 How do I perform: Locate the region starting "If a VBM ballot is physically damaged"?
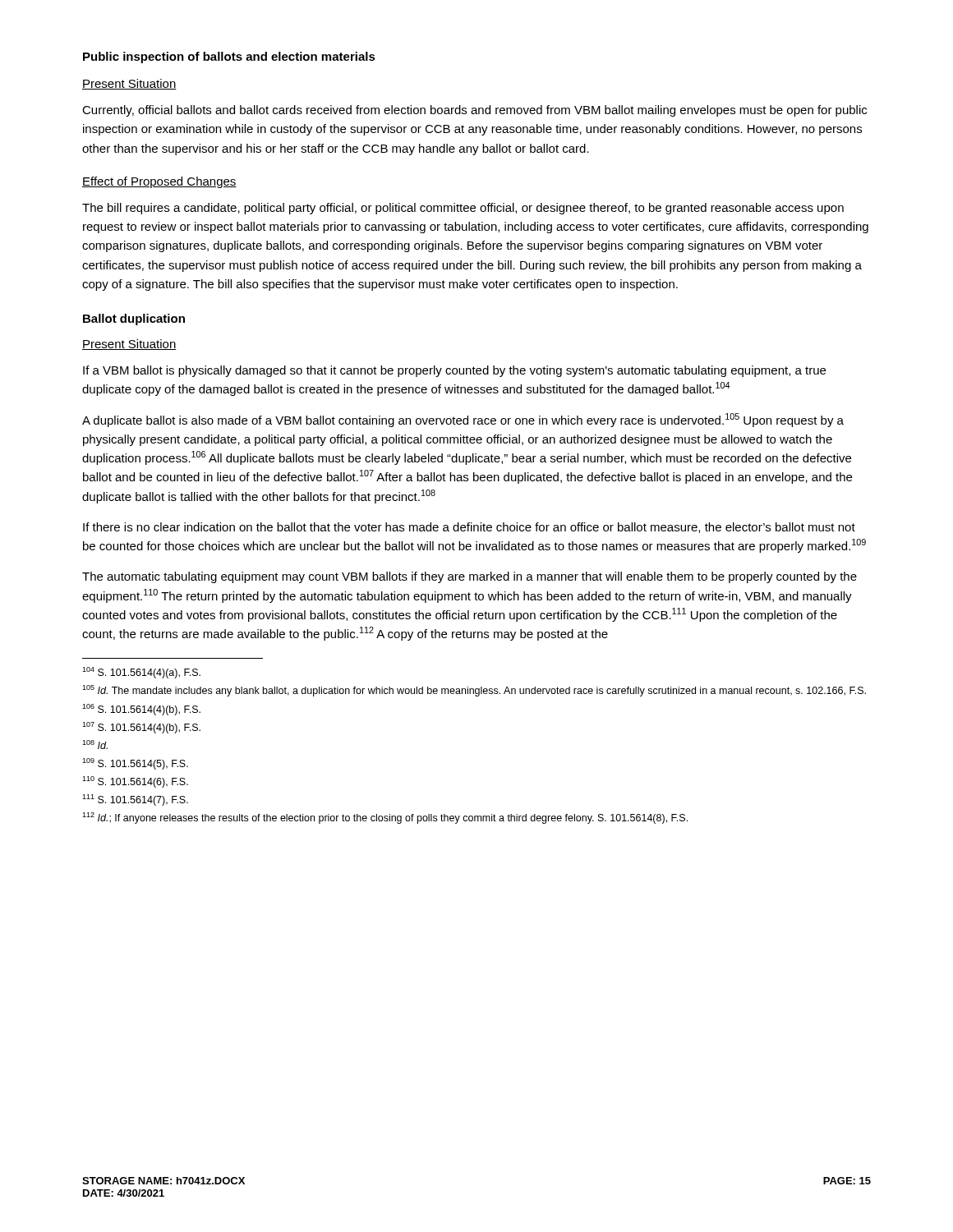(454, 380)
